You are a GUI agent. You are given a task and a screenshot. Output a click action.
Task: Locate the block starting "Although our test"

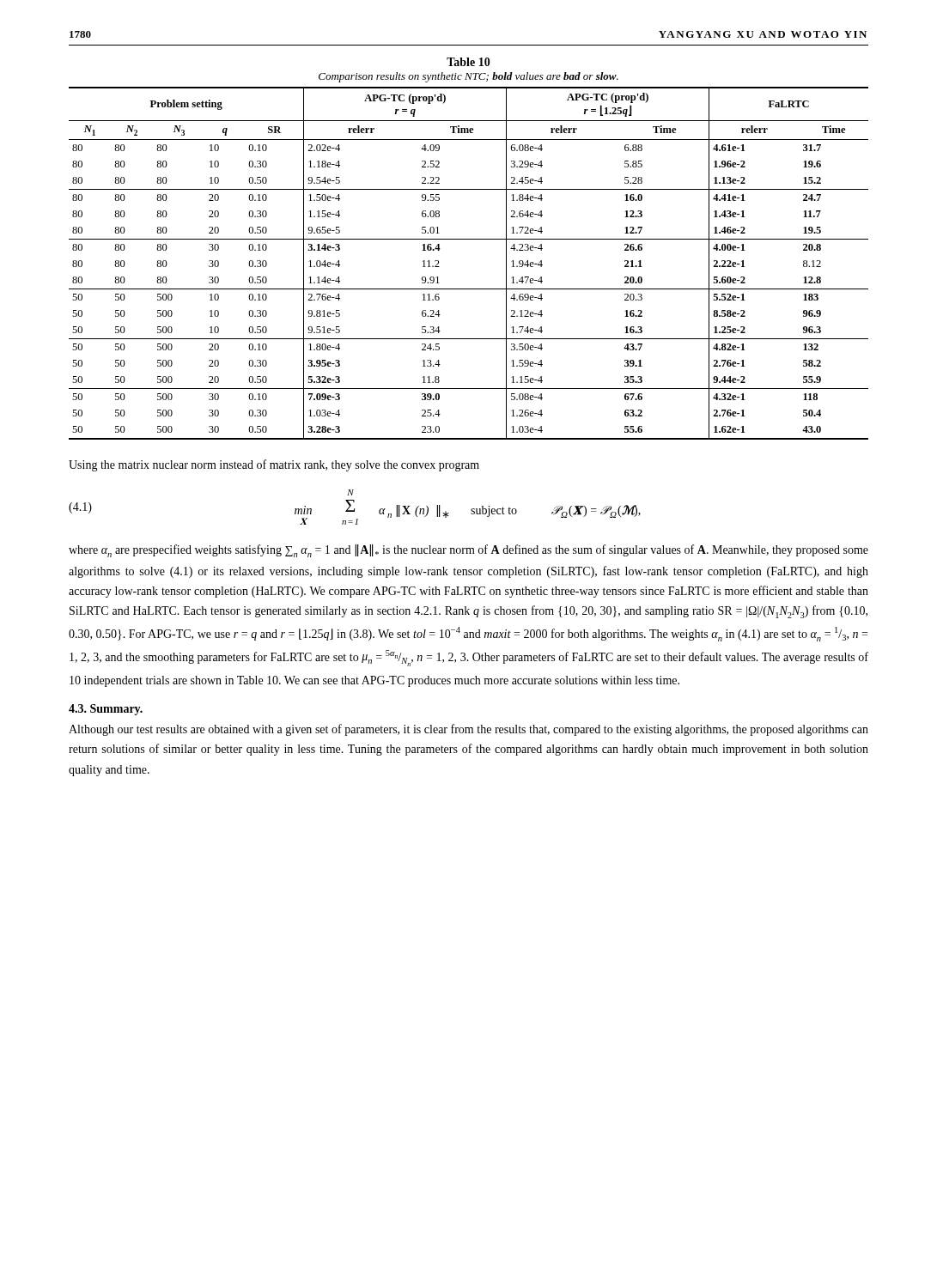click(x=468, y=750)
